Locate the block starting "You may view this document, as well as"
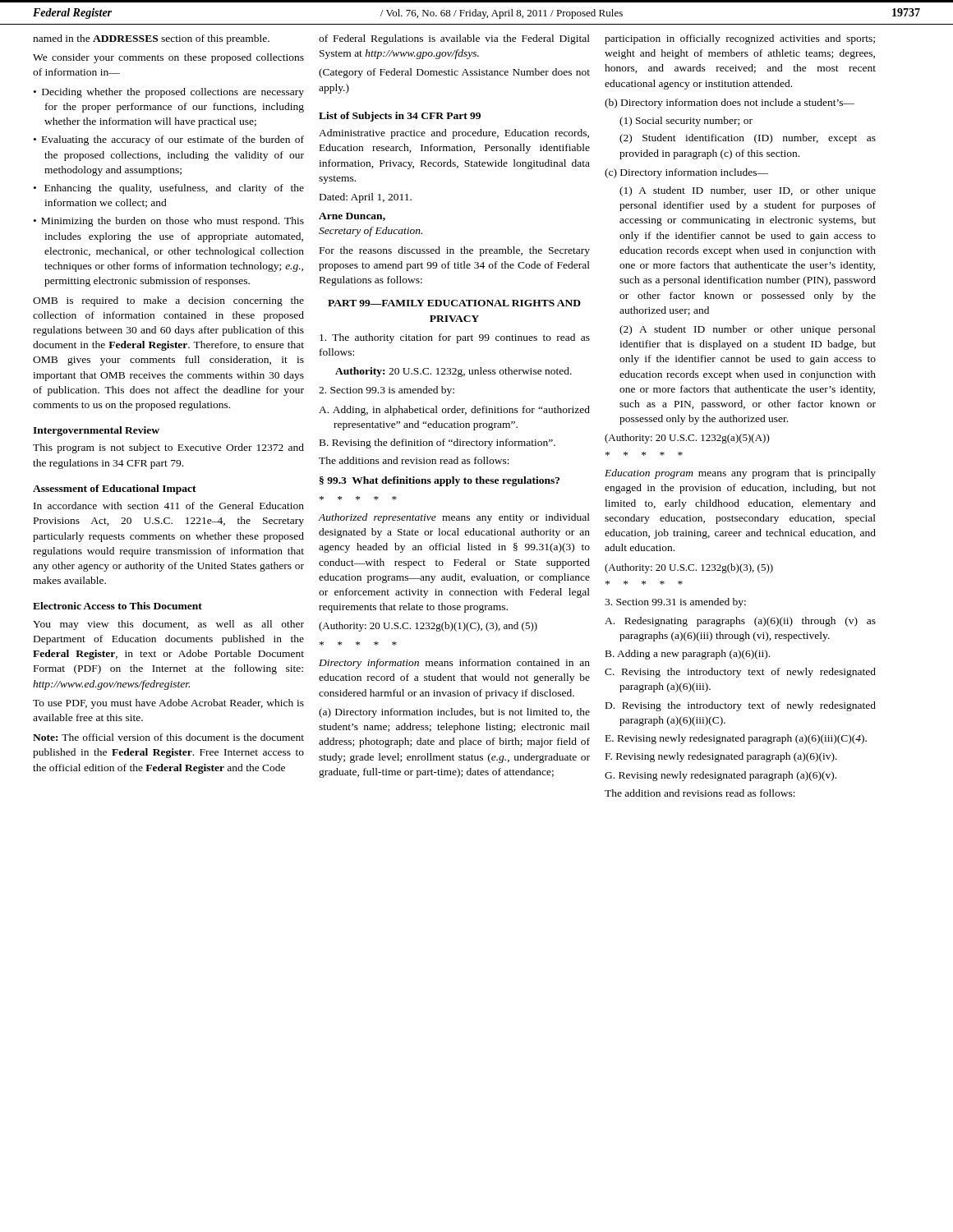 click(168, 671)
